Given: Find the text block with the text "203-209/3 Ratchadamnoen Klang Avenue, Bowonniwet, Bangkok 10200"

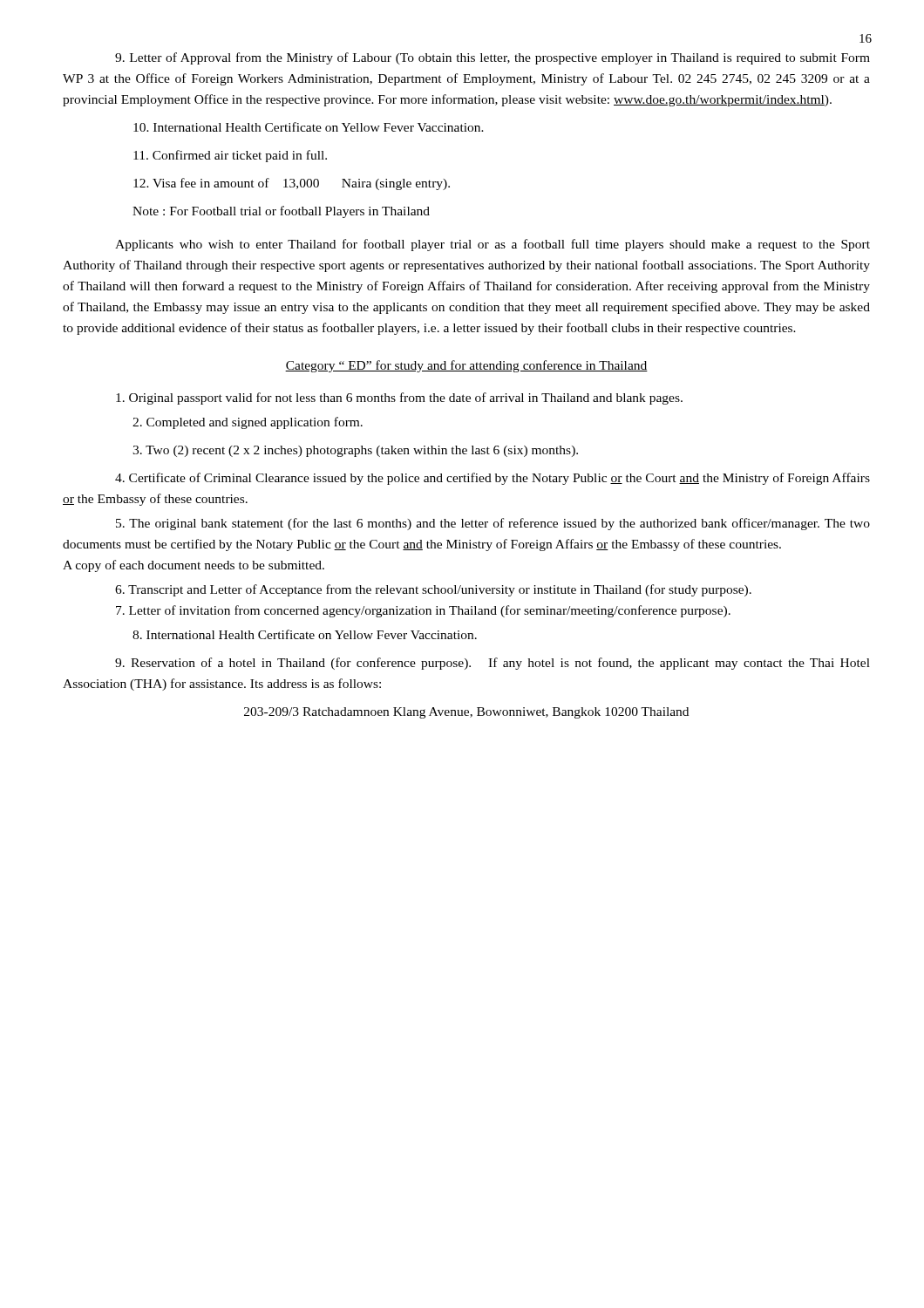Looking at the screenshot, I should pos(466,711).
